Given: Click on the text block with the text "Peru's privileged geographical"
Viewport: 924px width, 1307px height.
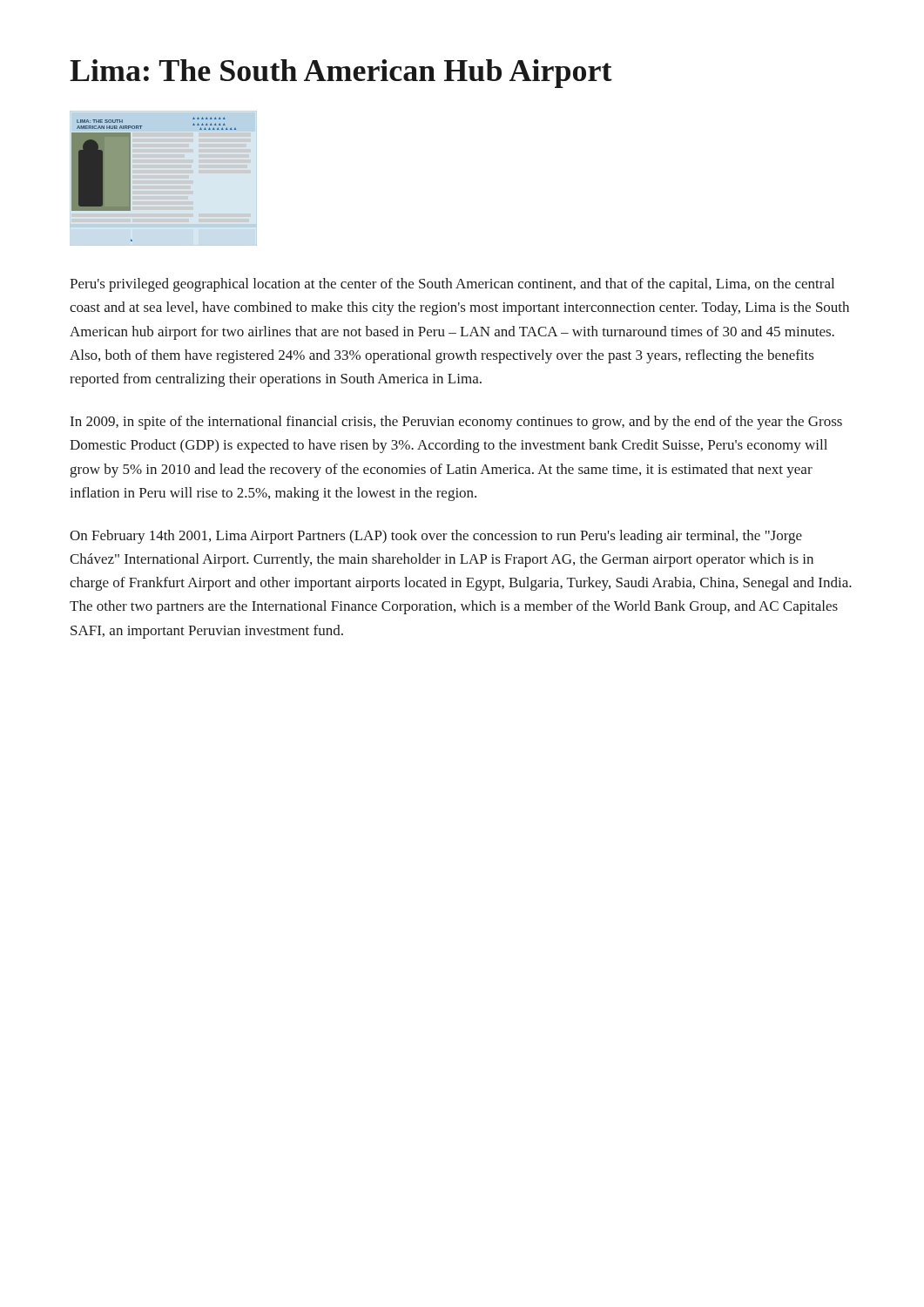Looking at the screenshot, I should pos(460,331).
